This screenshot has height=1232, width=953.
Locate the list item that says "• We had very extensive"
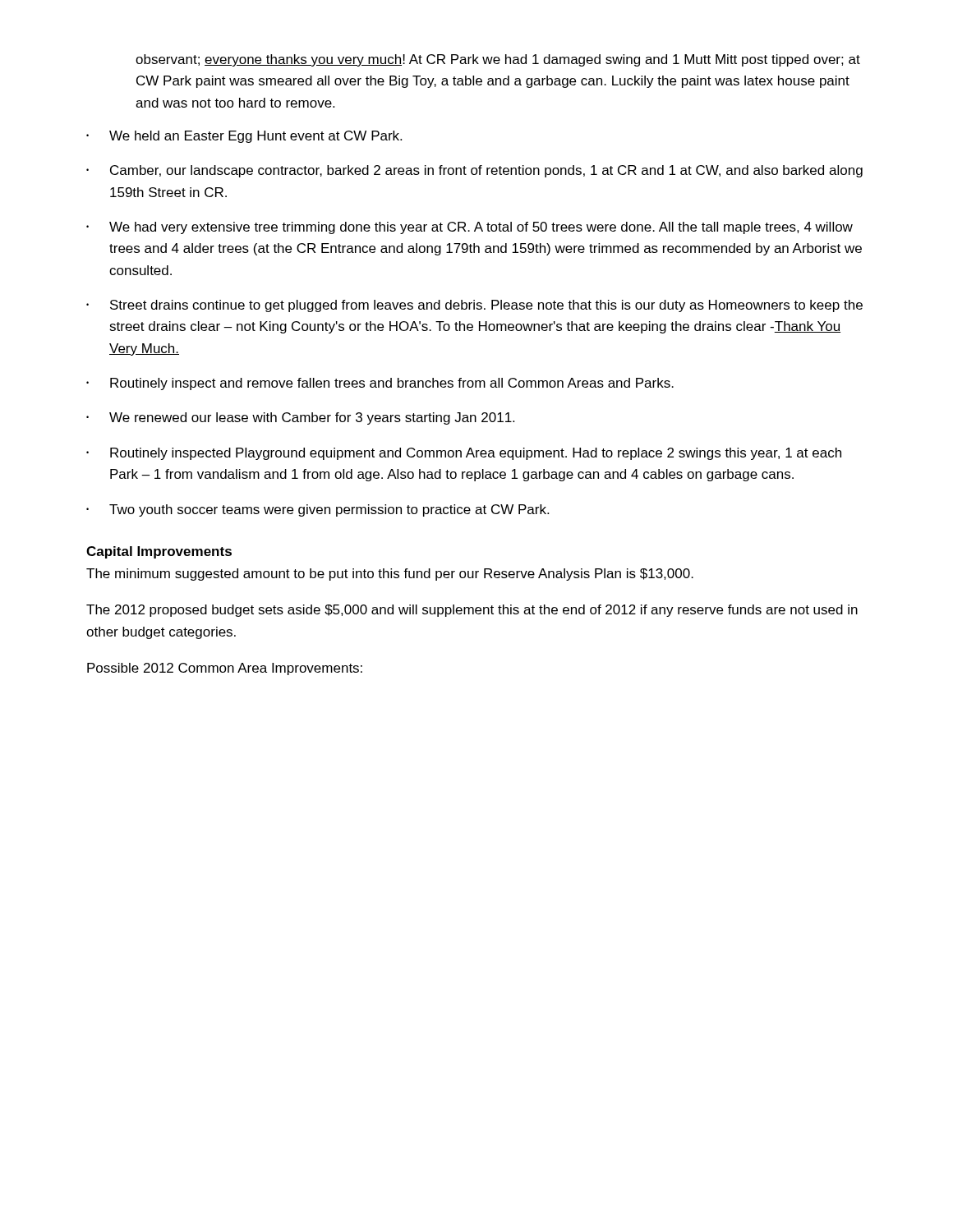[476, 249]
